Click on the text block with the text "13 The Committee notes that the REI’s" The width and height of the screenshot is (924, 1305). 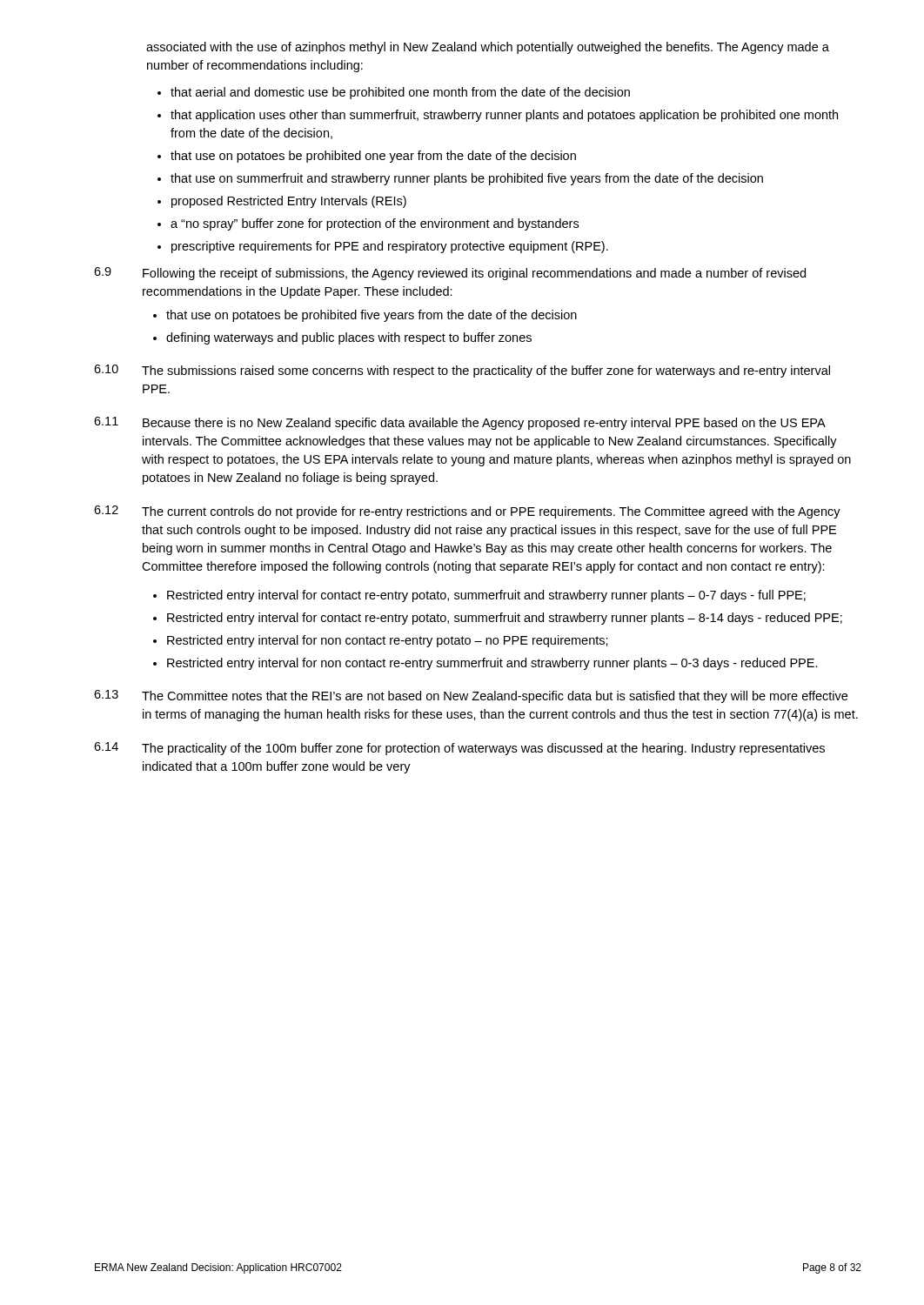coord(478,709)
